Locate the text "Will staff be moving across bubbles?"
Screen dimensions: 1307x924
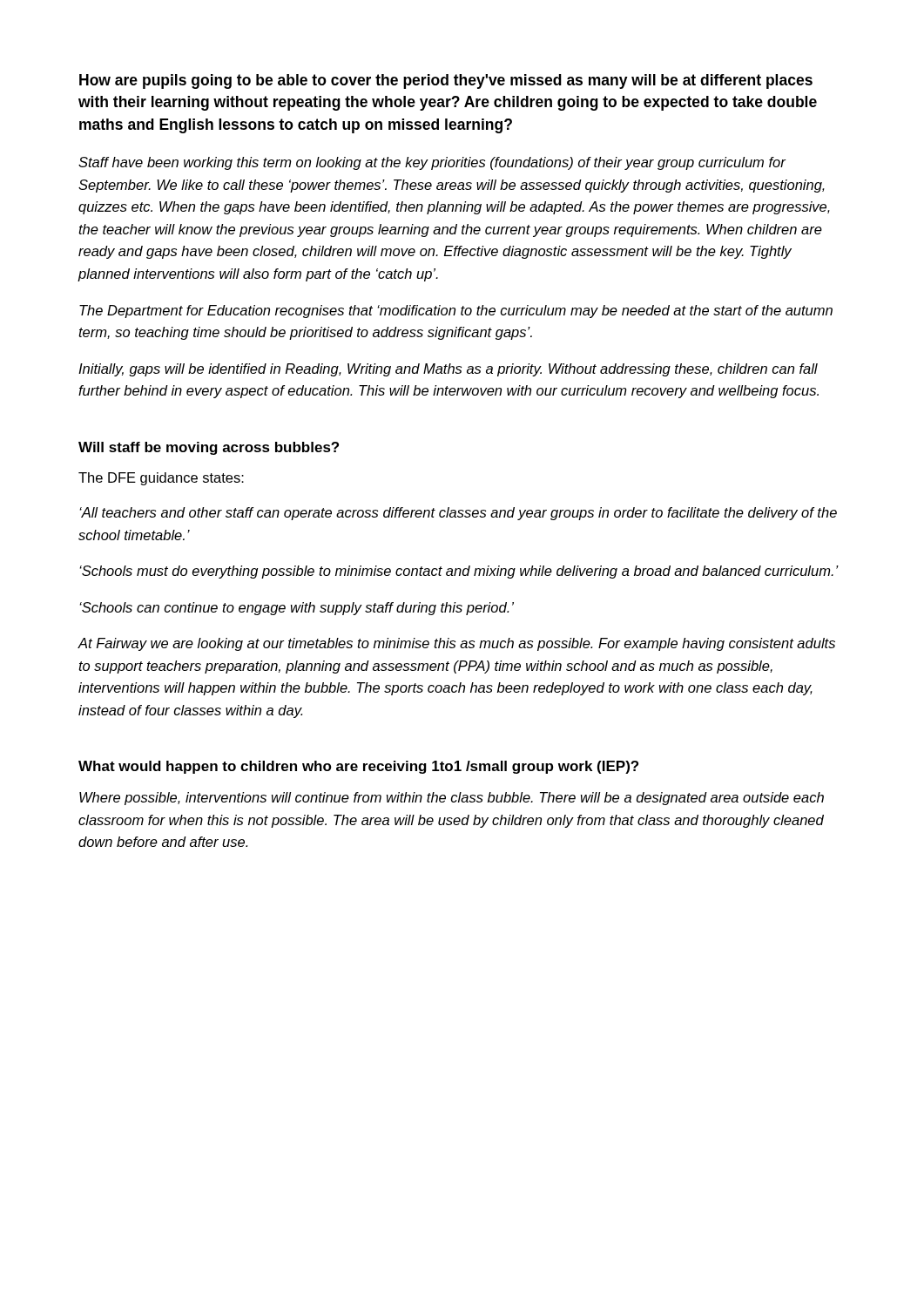pyautogui.click(x=209, y=447)
